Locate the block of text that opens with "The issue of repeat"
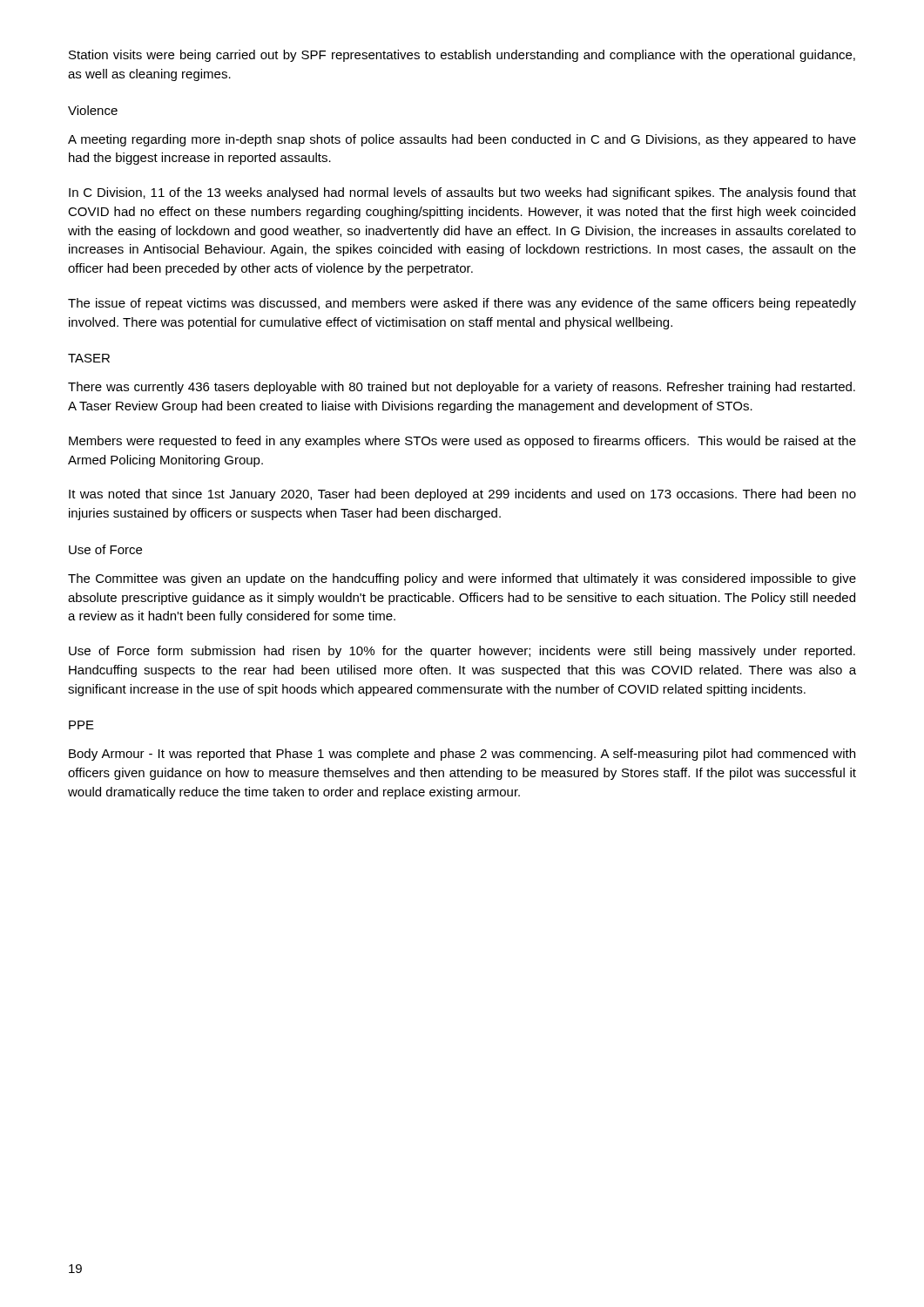924x1307 pixels. [462, 312]
